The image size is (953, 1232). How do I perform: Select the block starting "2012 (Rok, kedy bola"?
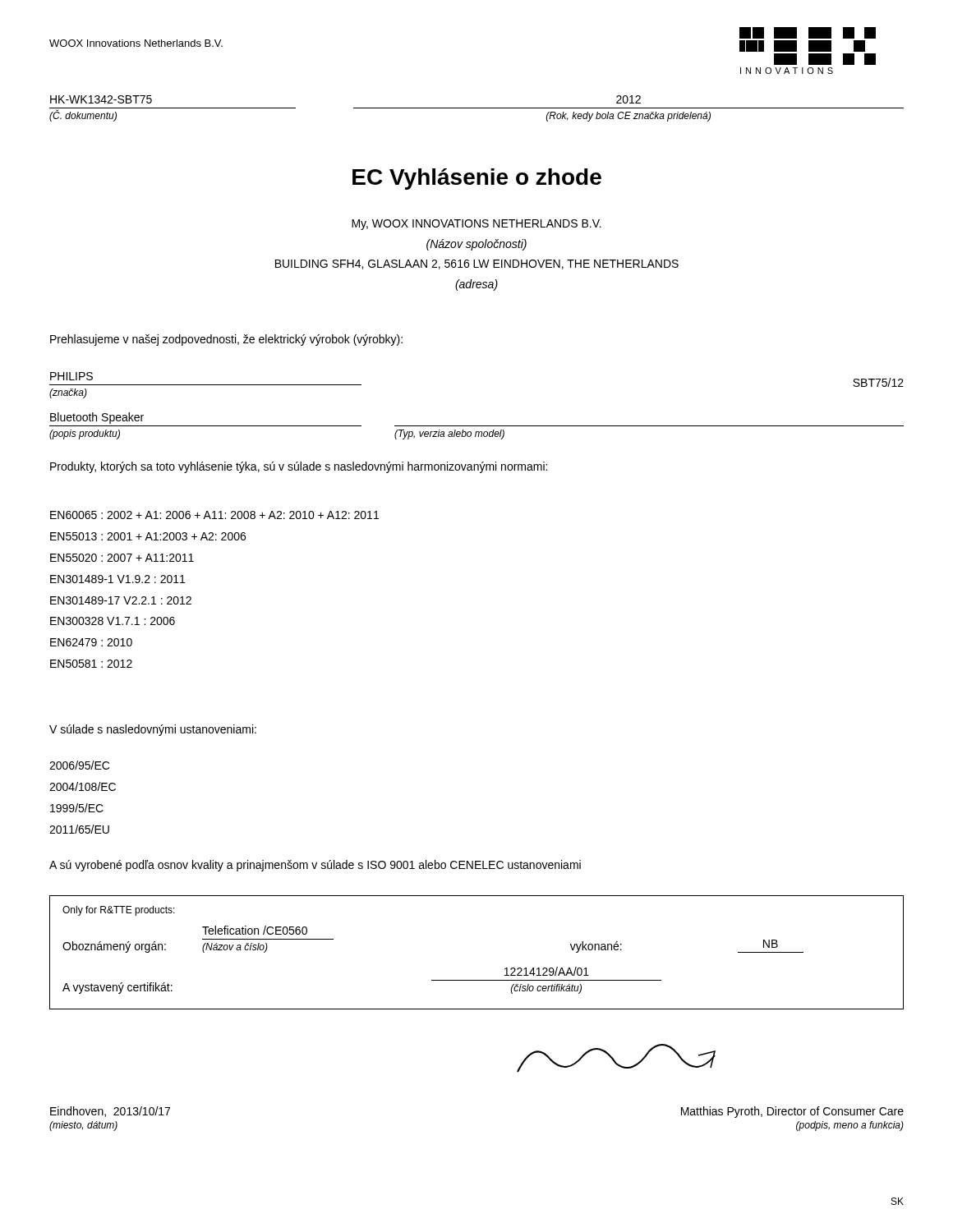[629, 107]
